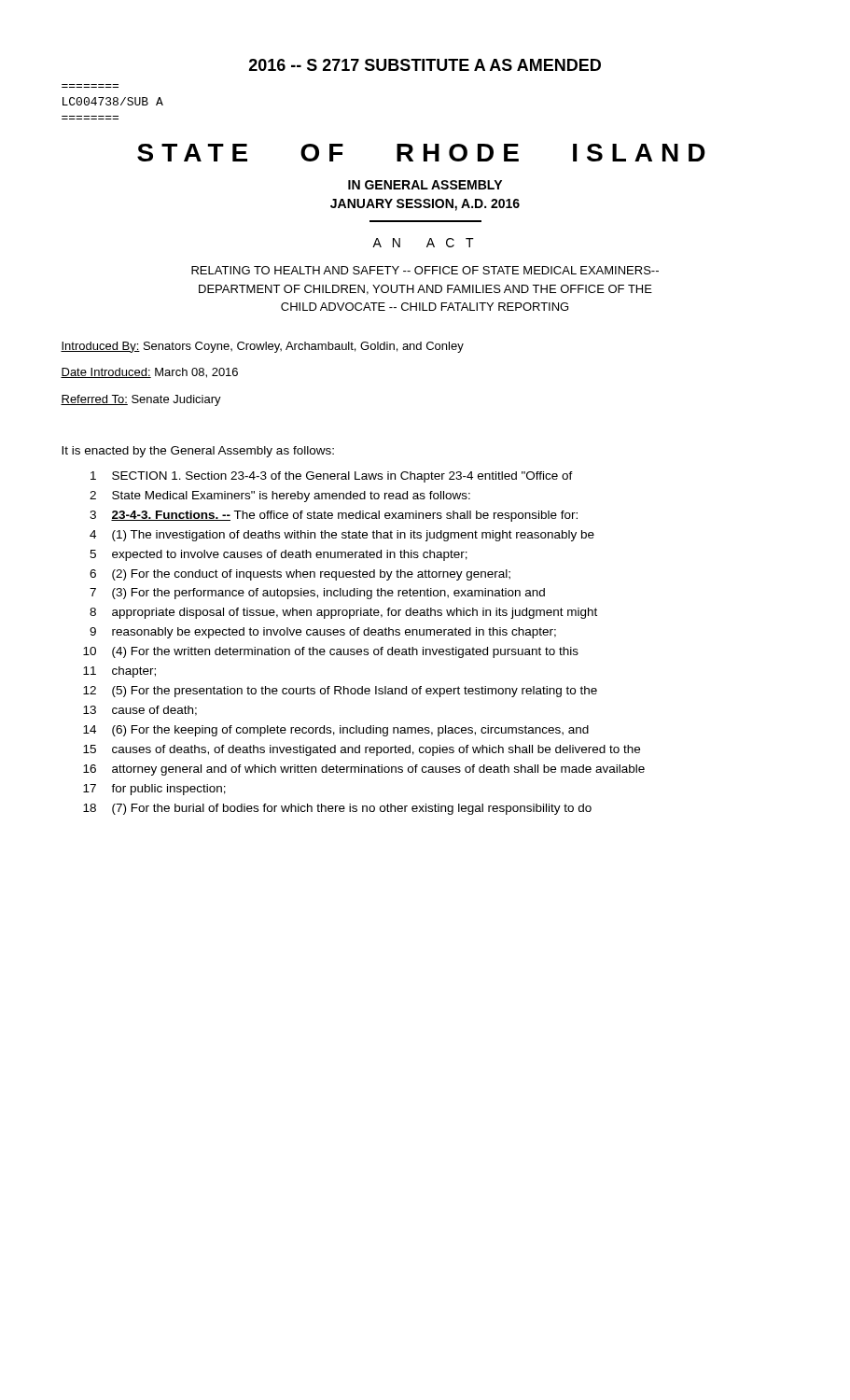Navigate to the element starting "IN GENERAL ASSEMBLY"

(425, 185)
